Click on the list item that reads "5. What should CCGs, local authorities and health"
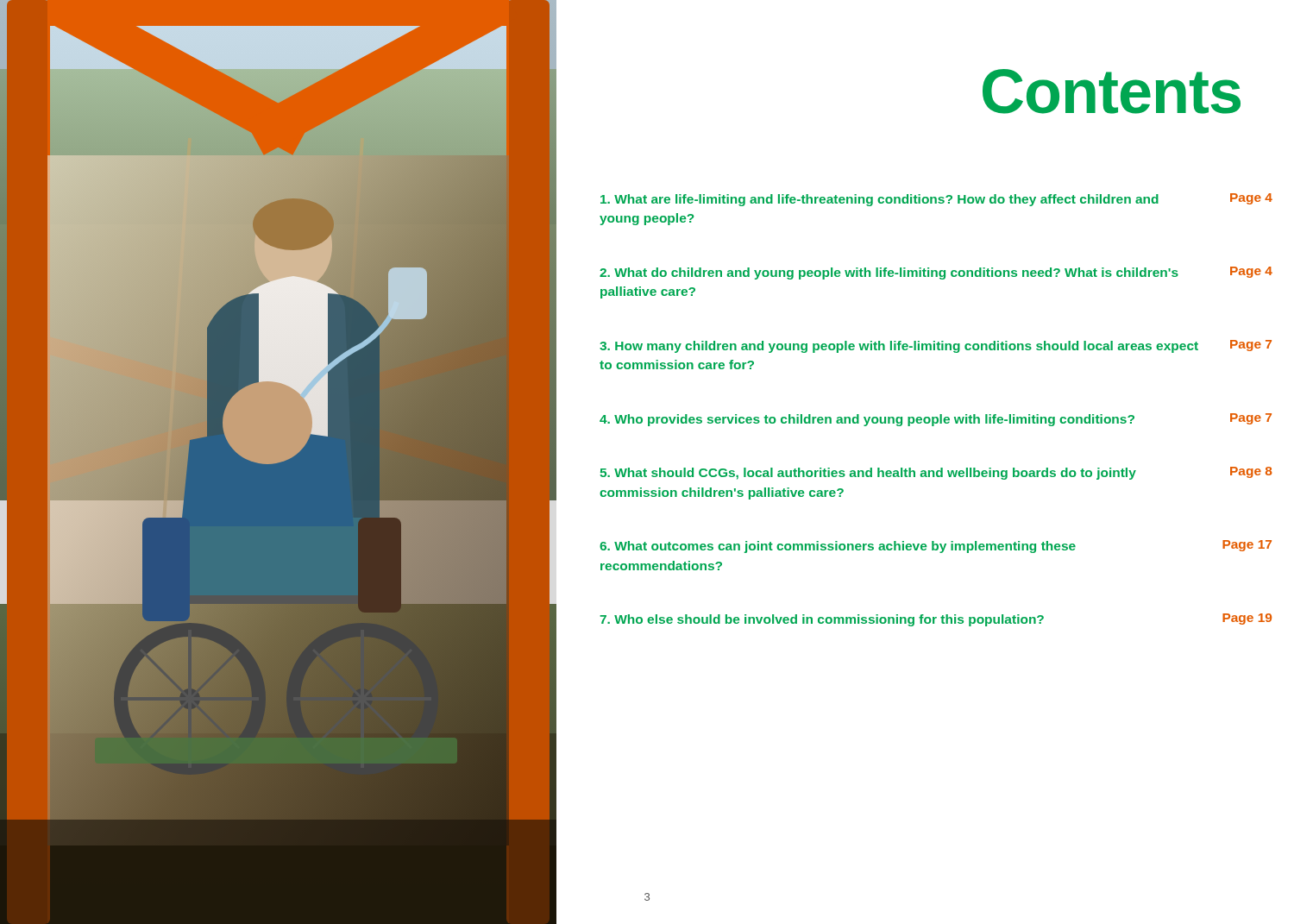 click(x=936, y=483)
